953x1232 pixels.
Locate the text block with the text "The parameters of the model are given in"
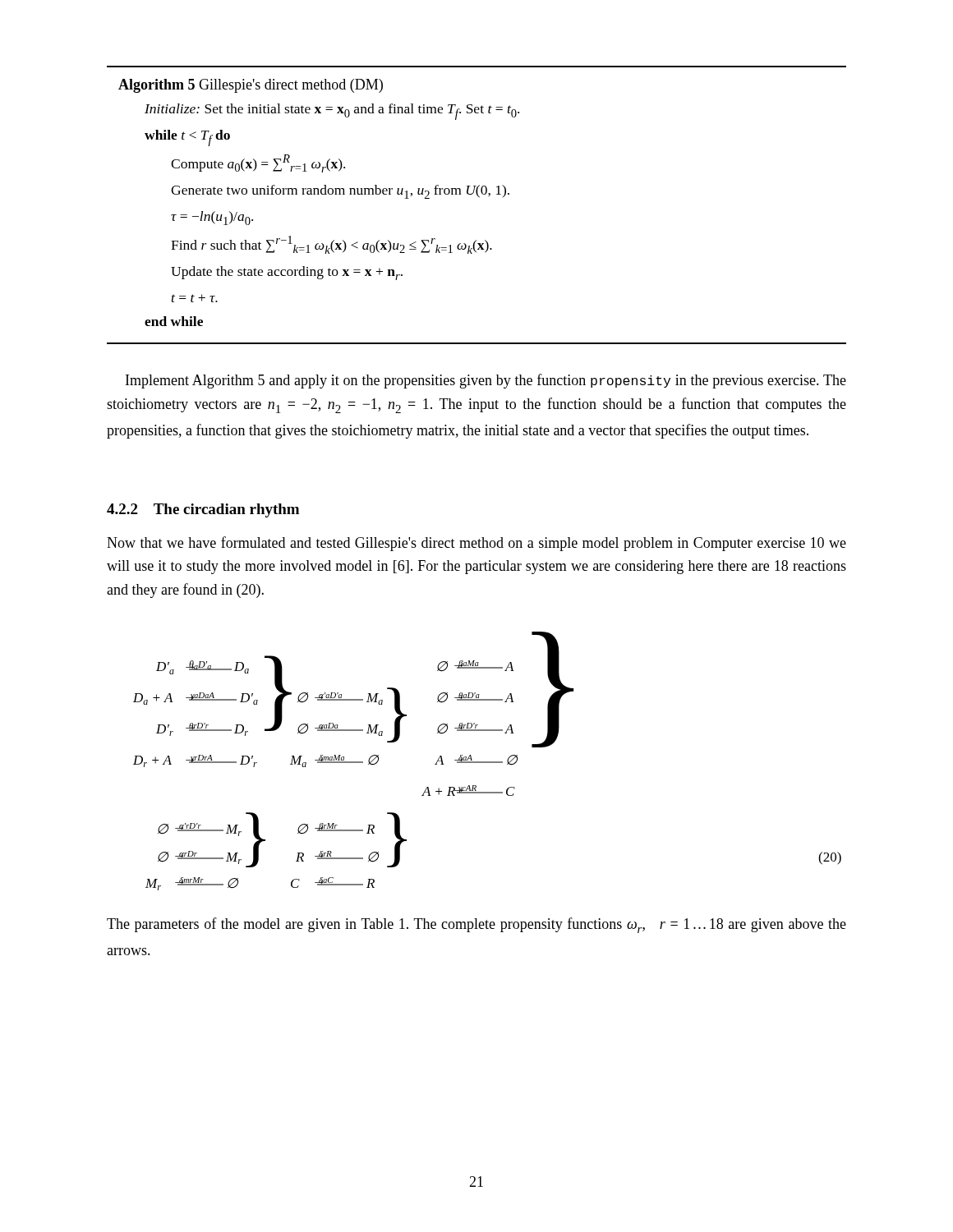476,937
